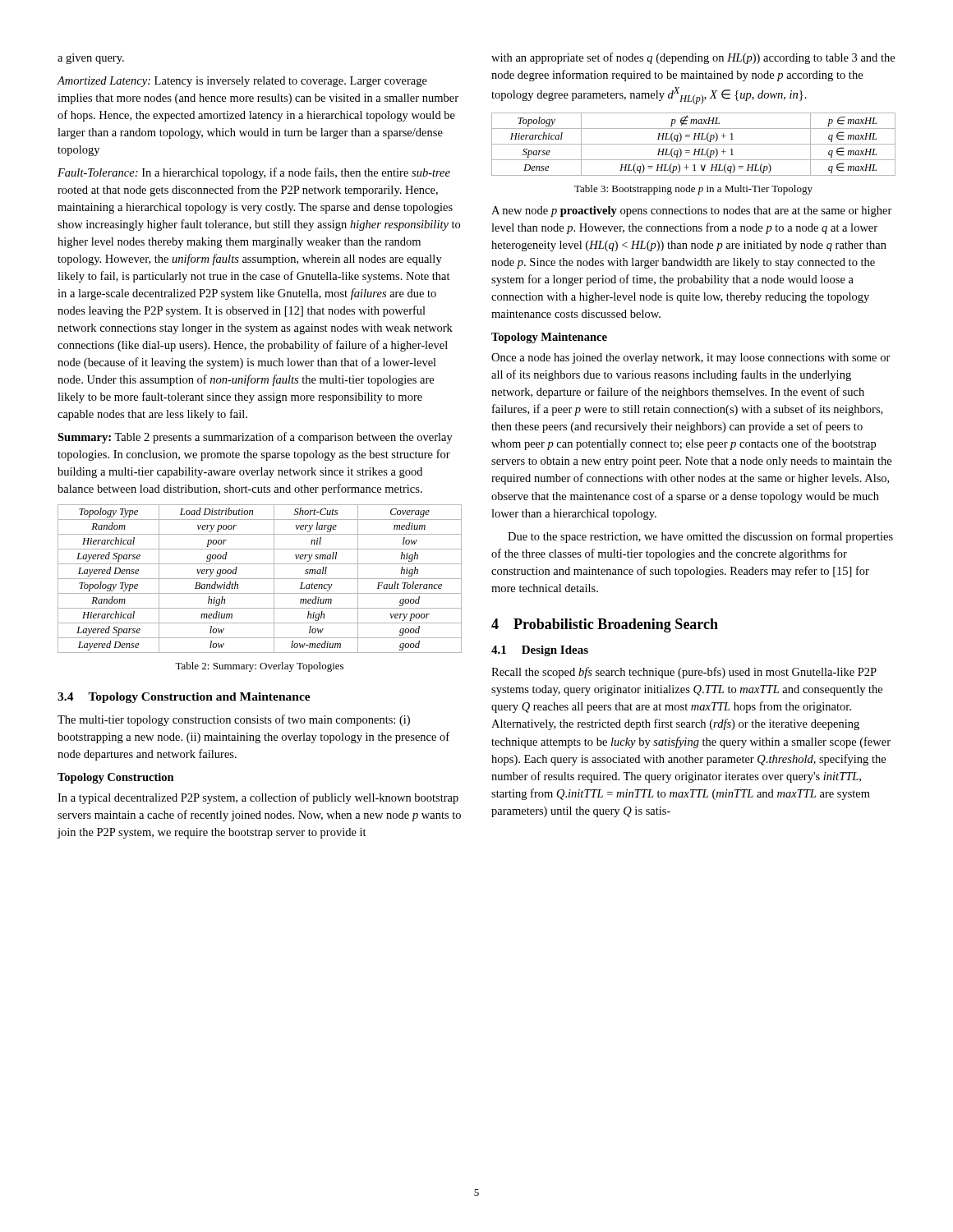Find the text block starting "Table 2: Summary: Overlay Topologies"
Viewport: 953px width, 1232px height.
(x=260, y=666)
